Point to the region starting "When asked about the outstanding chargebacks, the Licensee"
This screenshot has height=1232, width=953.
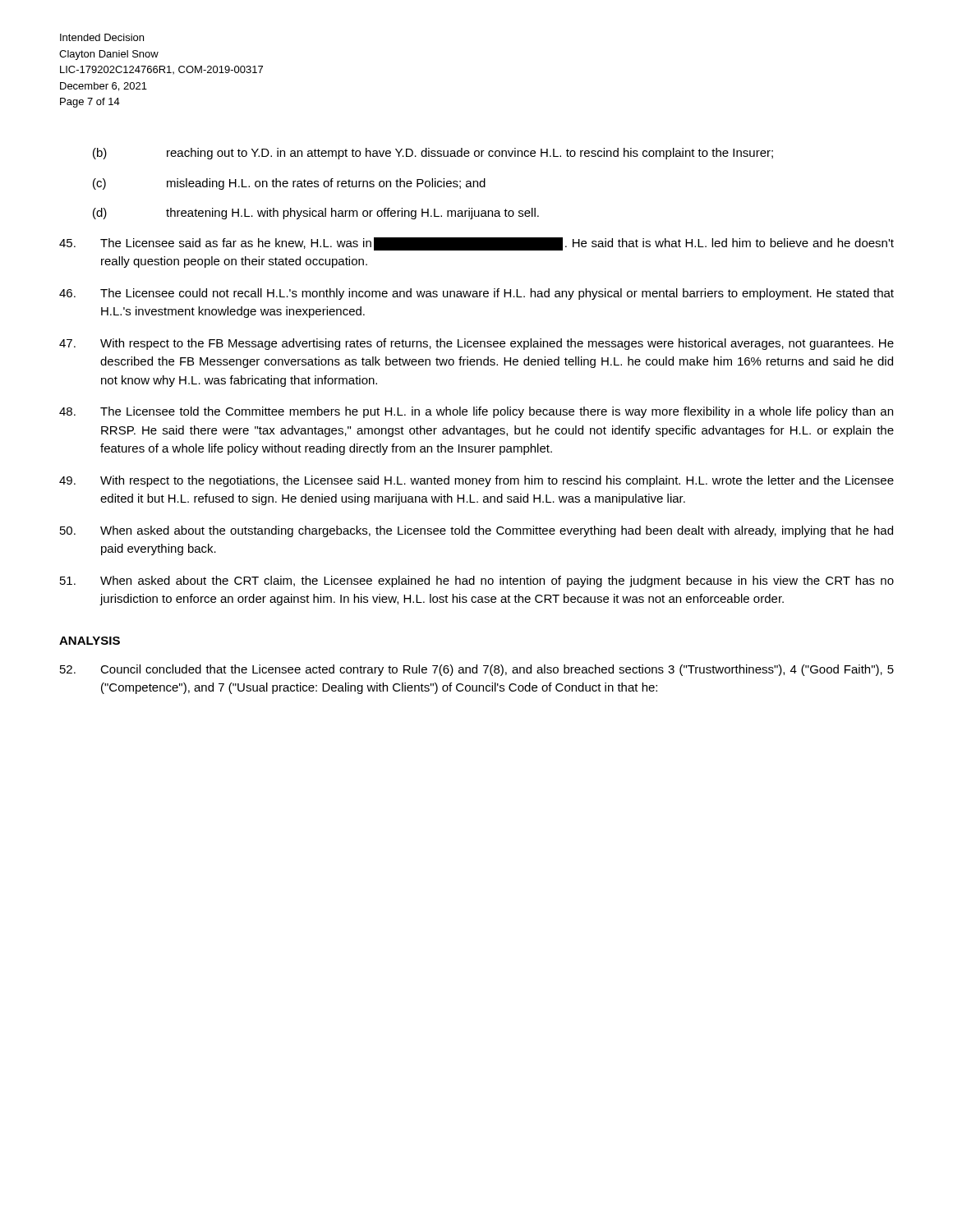(x=476, y=540)
